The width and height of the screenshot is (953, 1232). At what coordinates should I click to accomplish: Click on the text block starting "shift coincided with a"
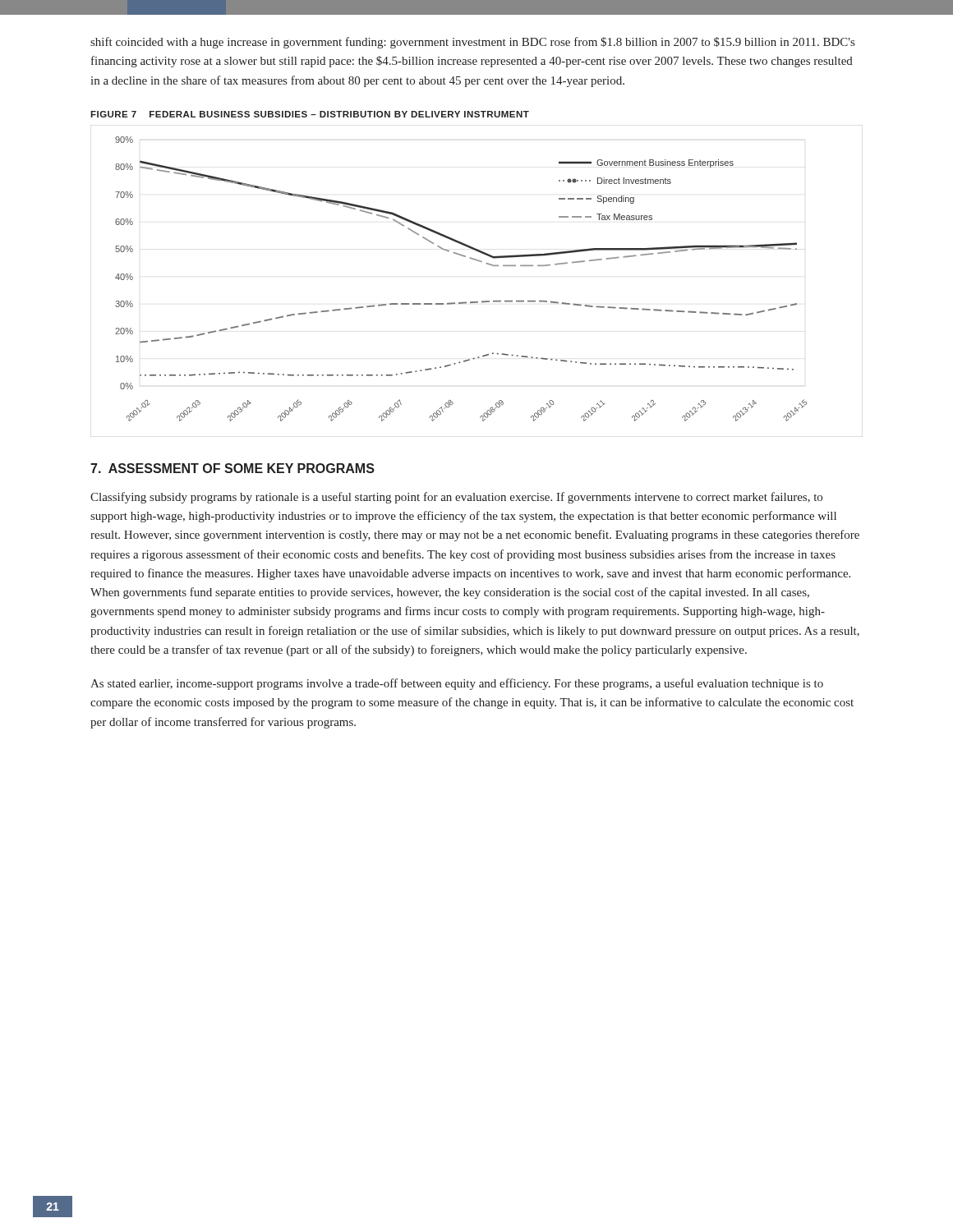coord(473,61)
